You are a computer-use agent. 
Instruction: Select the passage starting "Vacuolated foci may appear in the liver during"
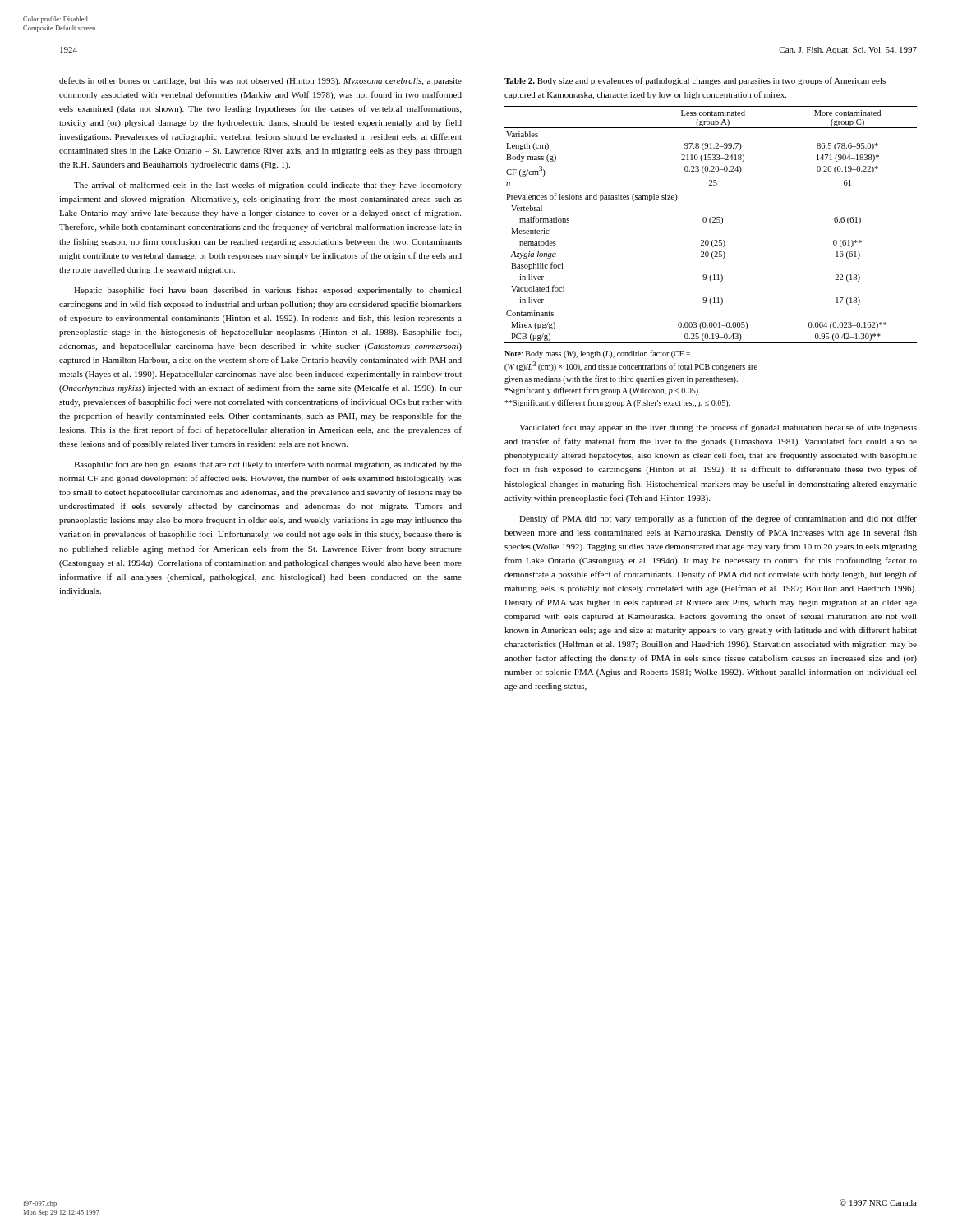[x=711, y=463]
